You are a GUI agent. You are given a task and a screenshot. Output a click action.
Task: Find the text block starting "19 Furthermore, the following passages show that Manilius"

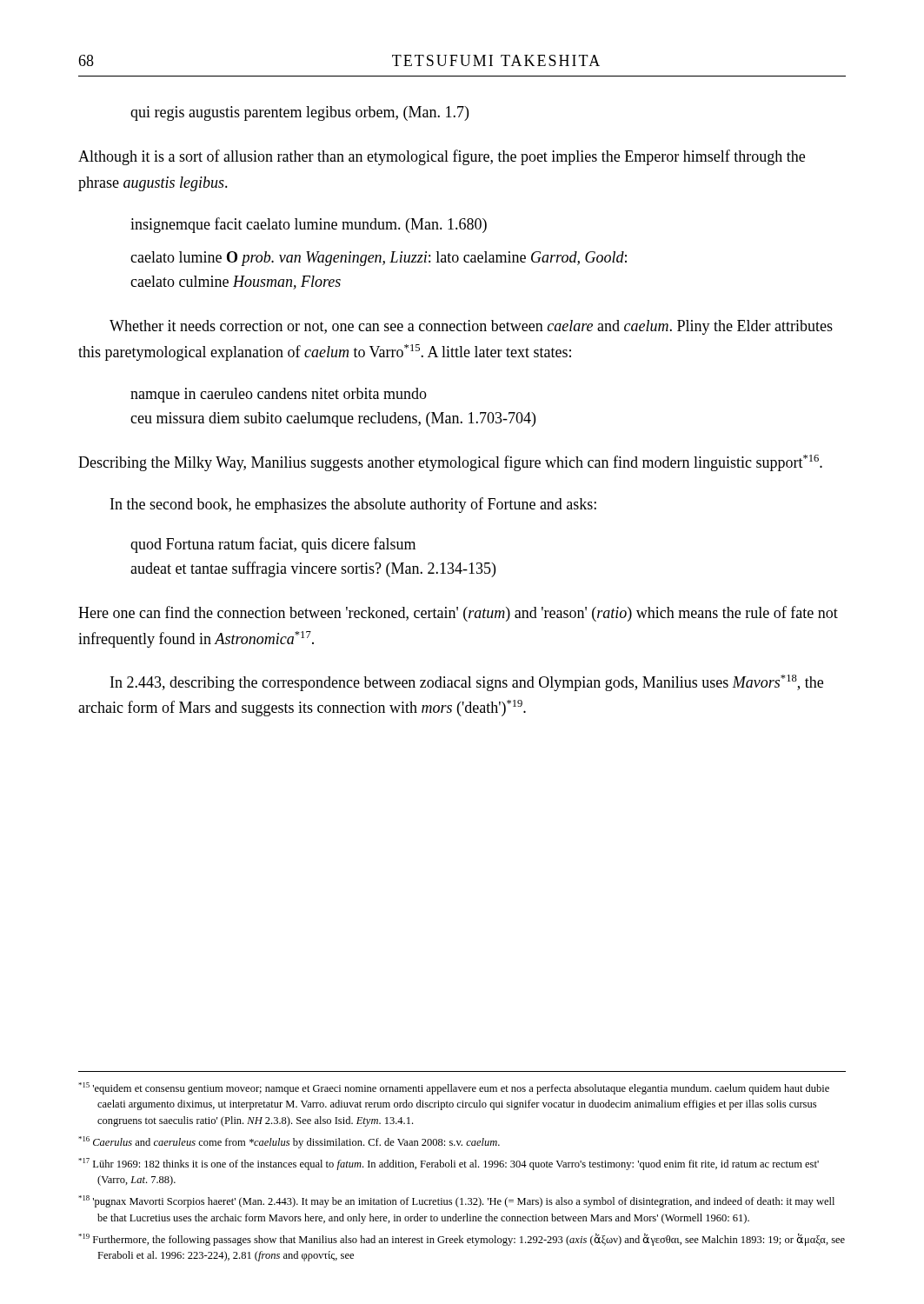click(462, 1246)
